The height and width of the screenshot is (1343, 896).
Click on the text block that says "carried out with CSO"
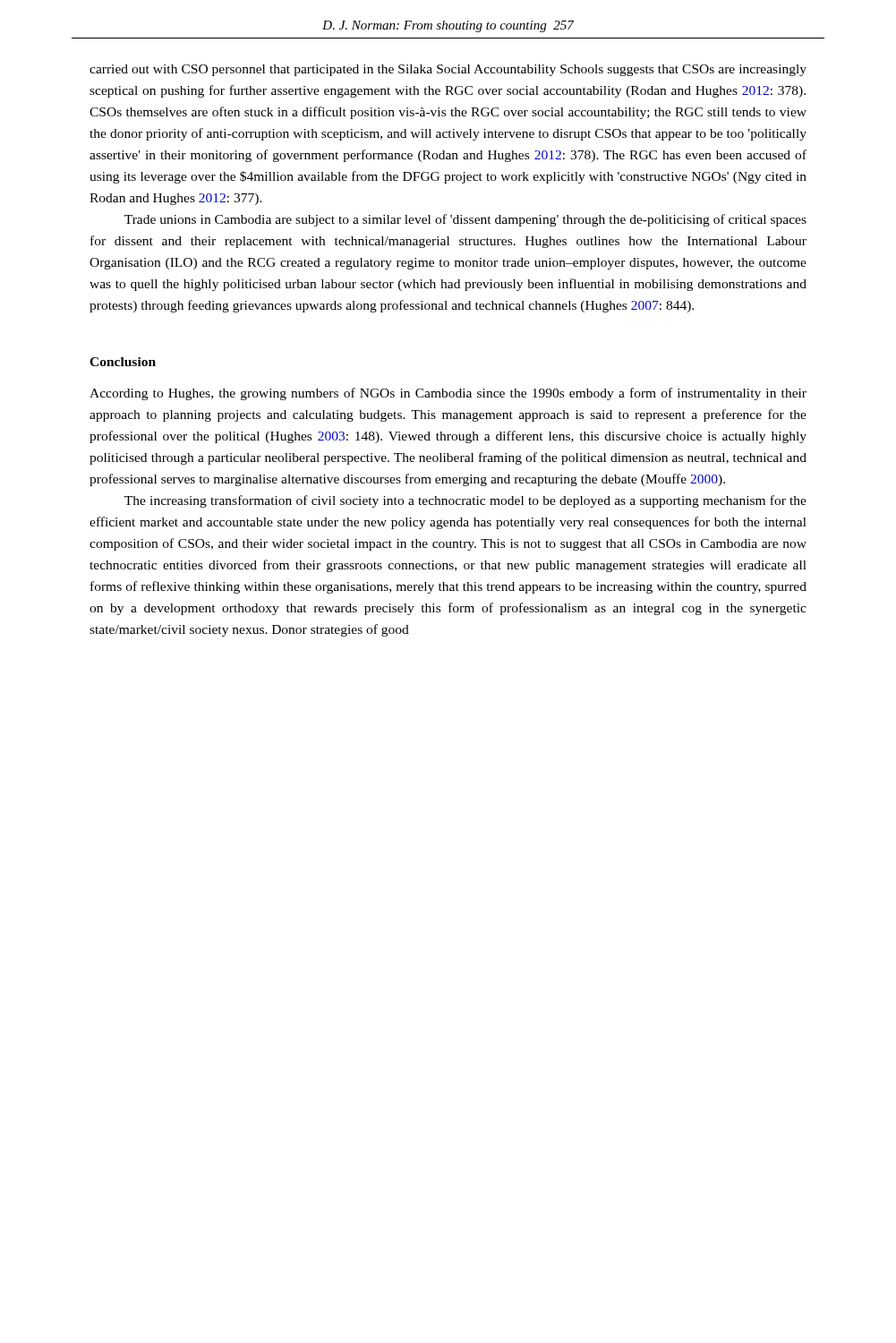click(448, 133)
